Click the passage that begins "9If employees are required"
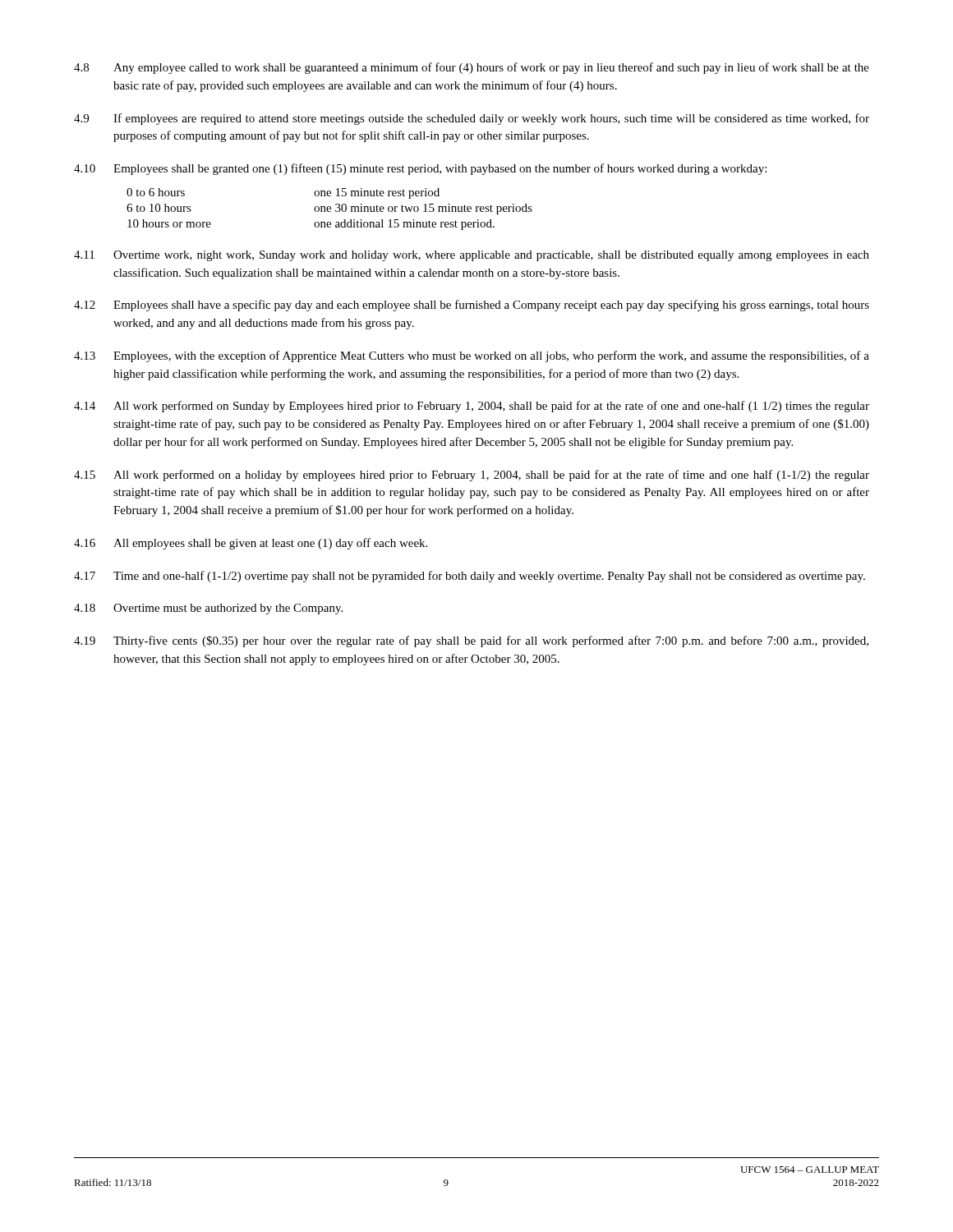The image size is (953, 1232). point(472,128)
